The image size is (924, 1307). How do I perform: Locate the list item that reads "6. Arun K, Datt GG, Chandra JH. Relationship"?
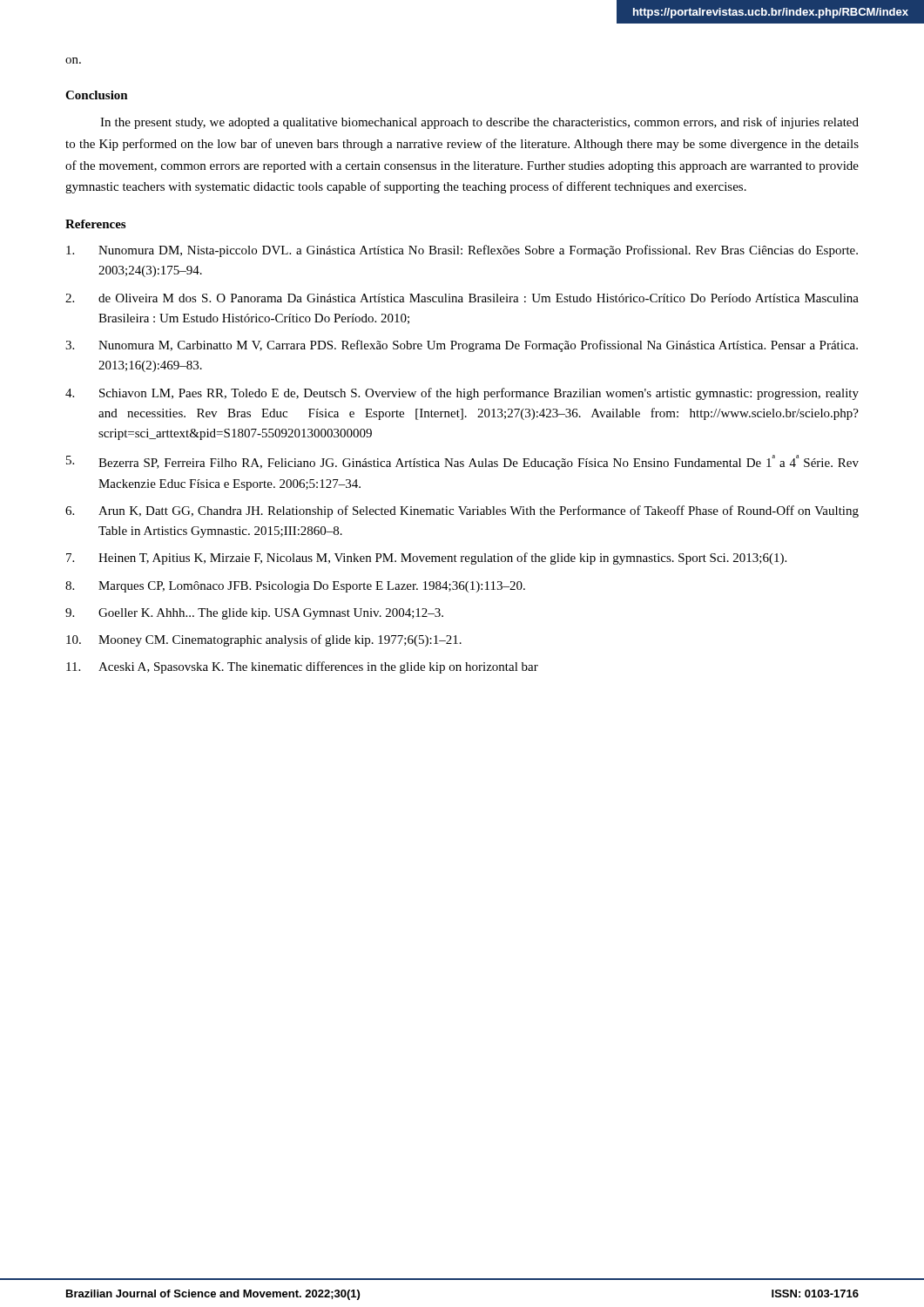pos(462,521)
